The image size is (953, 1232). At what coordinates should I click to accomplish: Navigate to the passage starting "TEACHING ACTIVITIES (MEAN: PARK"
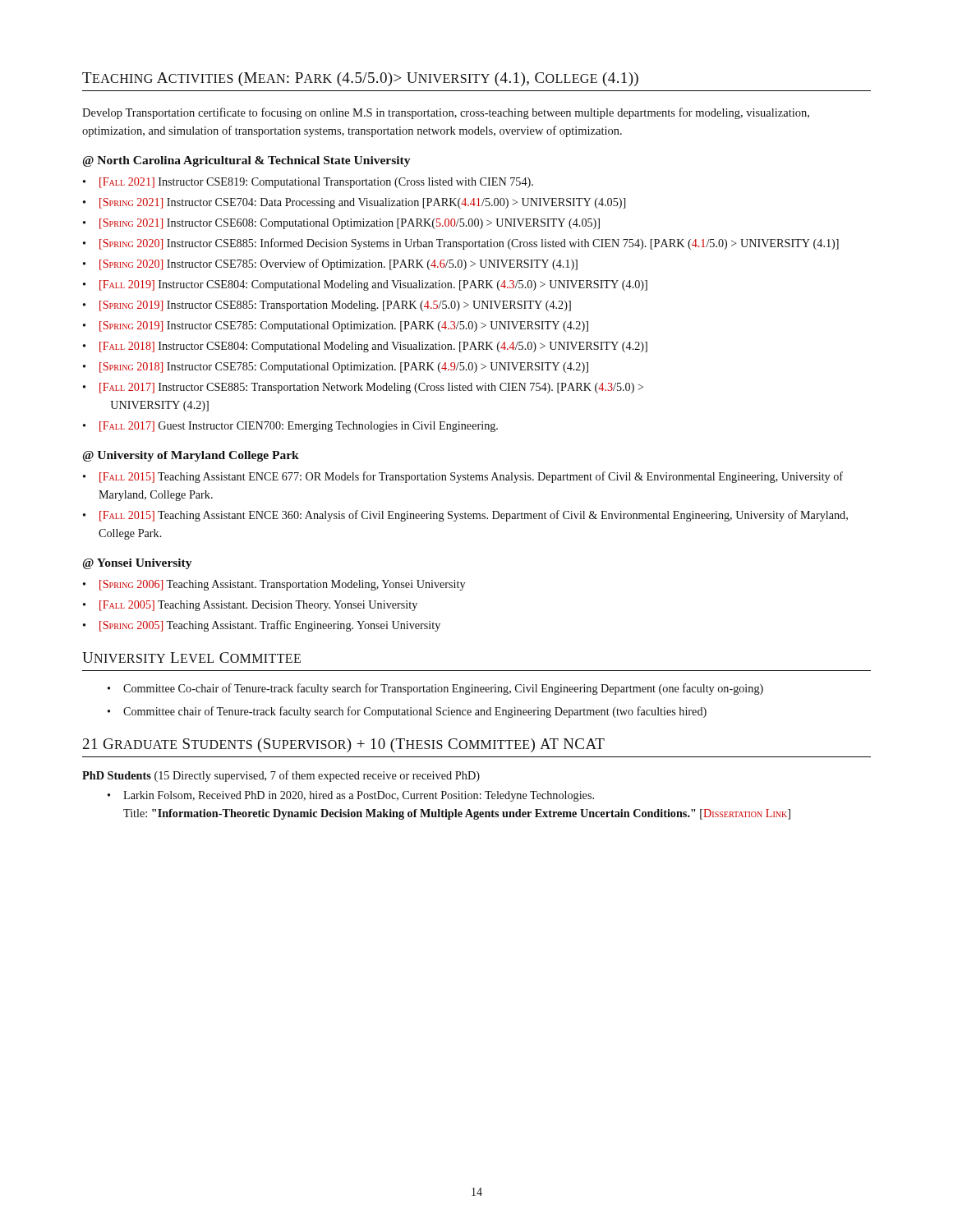(x=476, y=80)
